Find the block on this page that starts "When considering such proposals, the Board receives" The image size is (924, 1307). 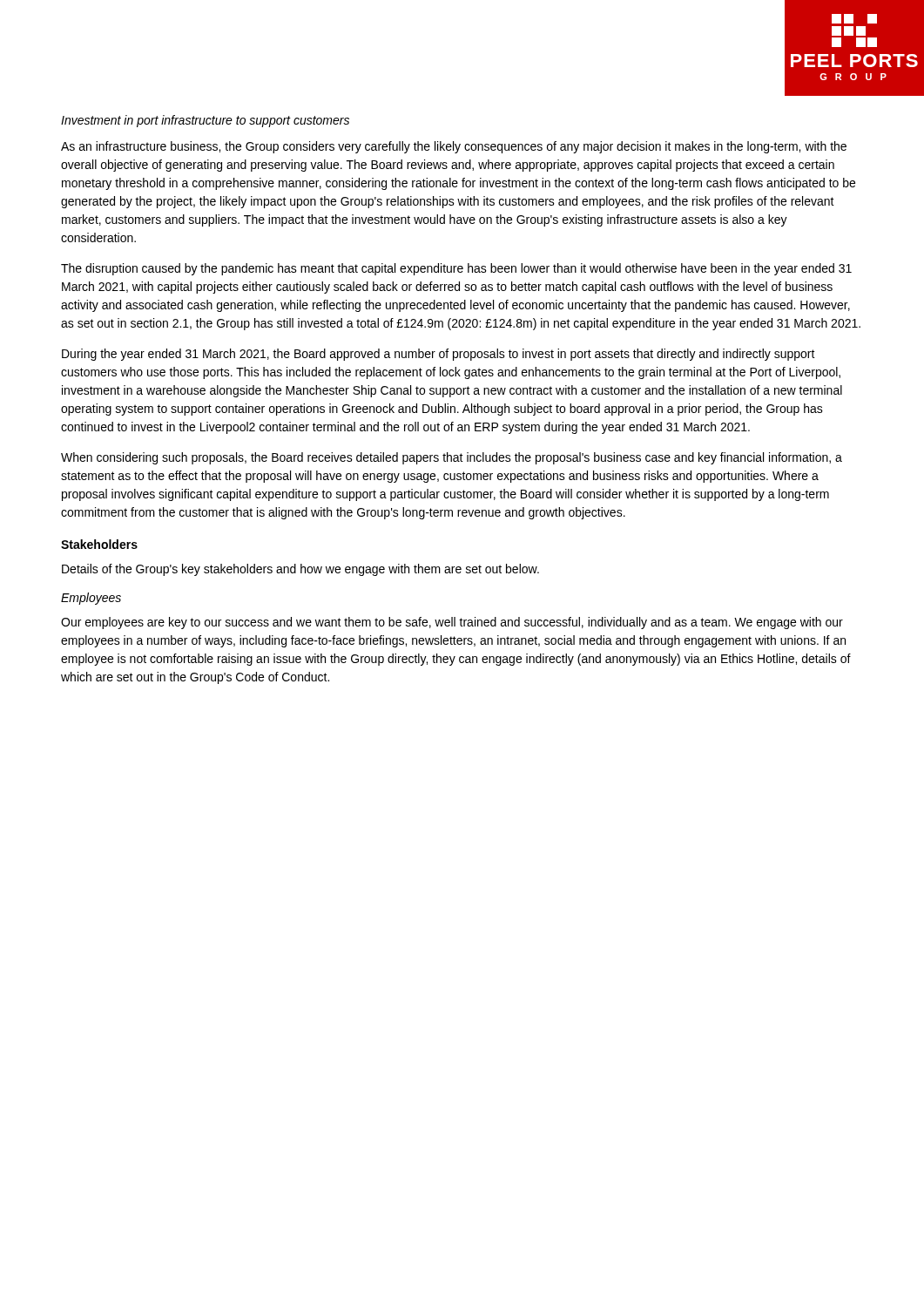pos(462,485)
